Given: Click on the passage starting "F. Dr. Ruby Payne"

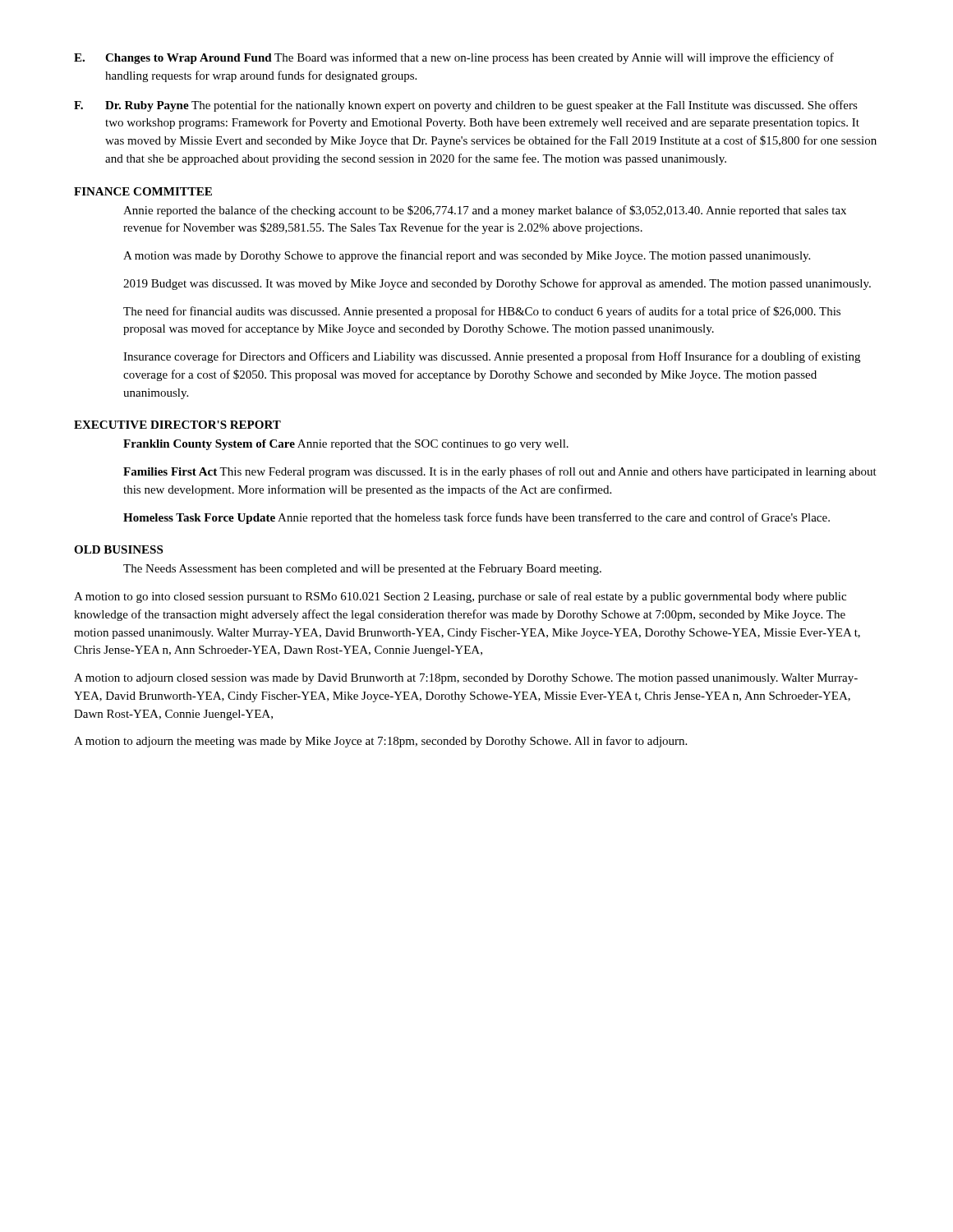Looking at the screenshot, I should [x=476, y=132].
